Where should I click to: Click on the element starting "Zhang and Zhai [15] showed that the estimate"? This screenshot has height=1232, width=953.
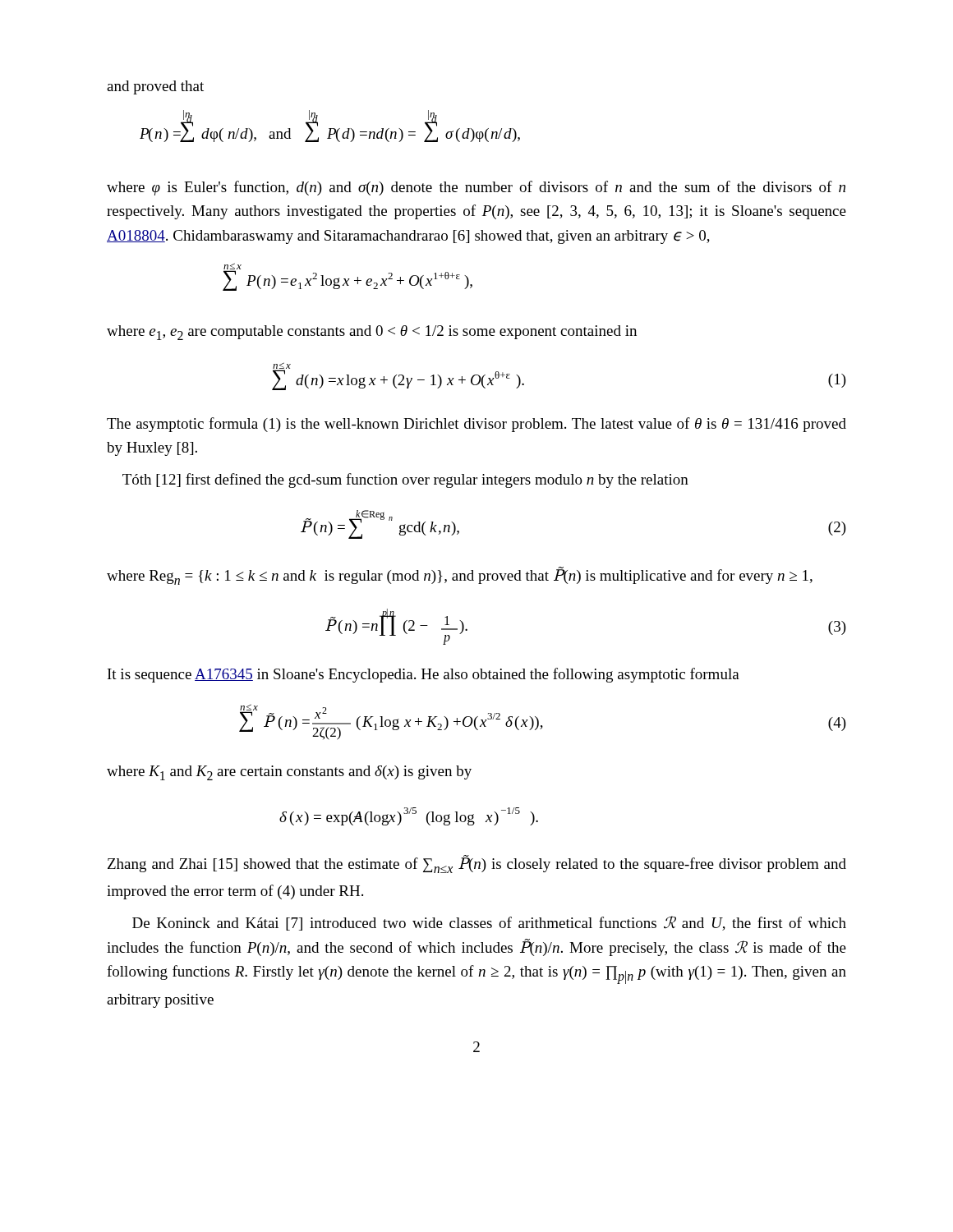coord(476,877)
